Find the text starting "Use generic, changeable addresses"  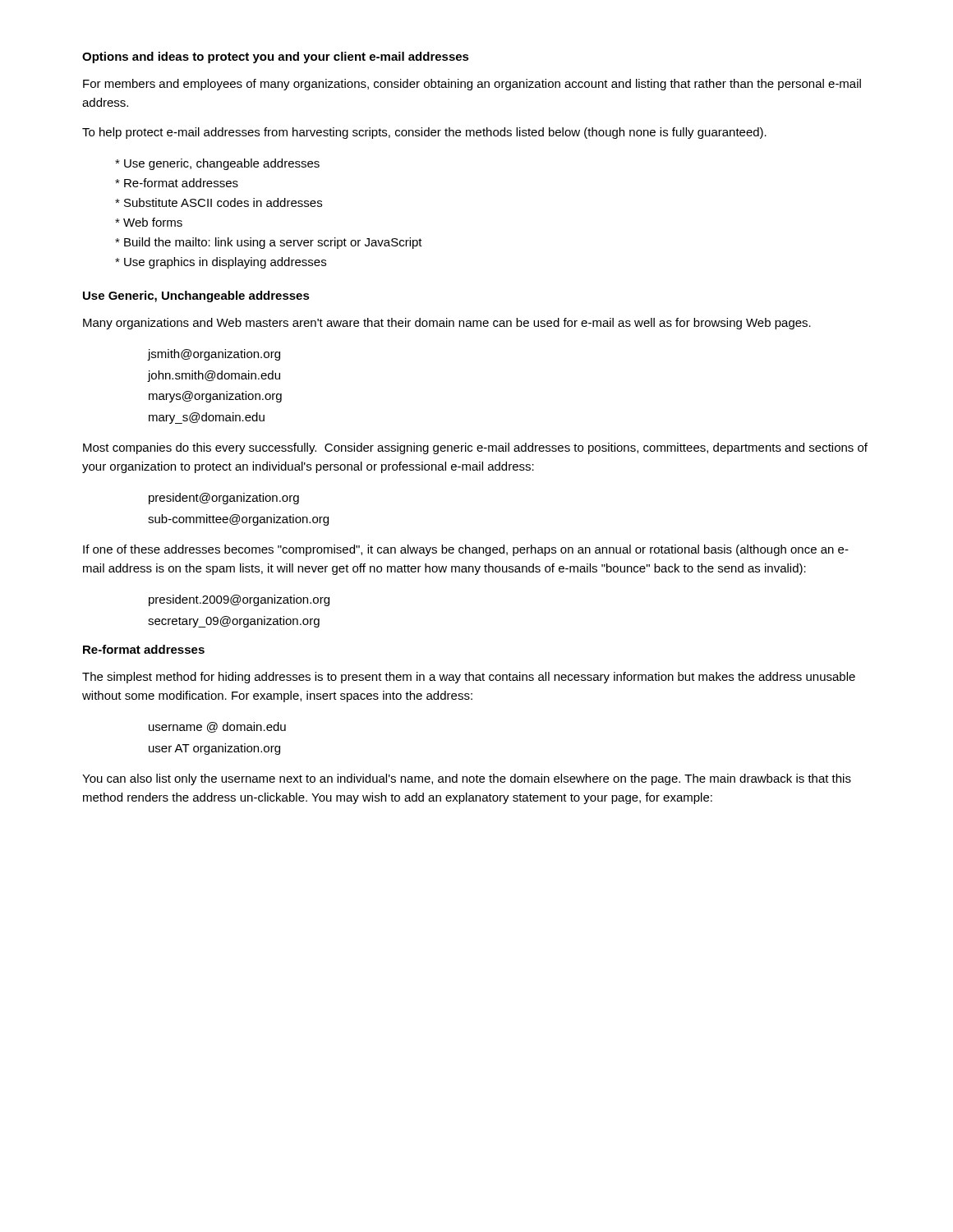(x=217, y=163)
